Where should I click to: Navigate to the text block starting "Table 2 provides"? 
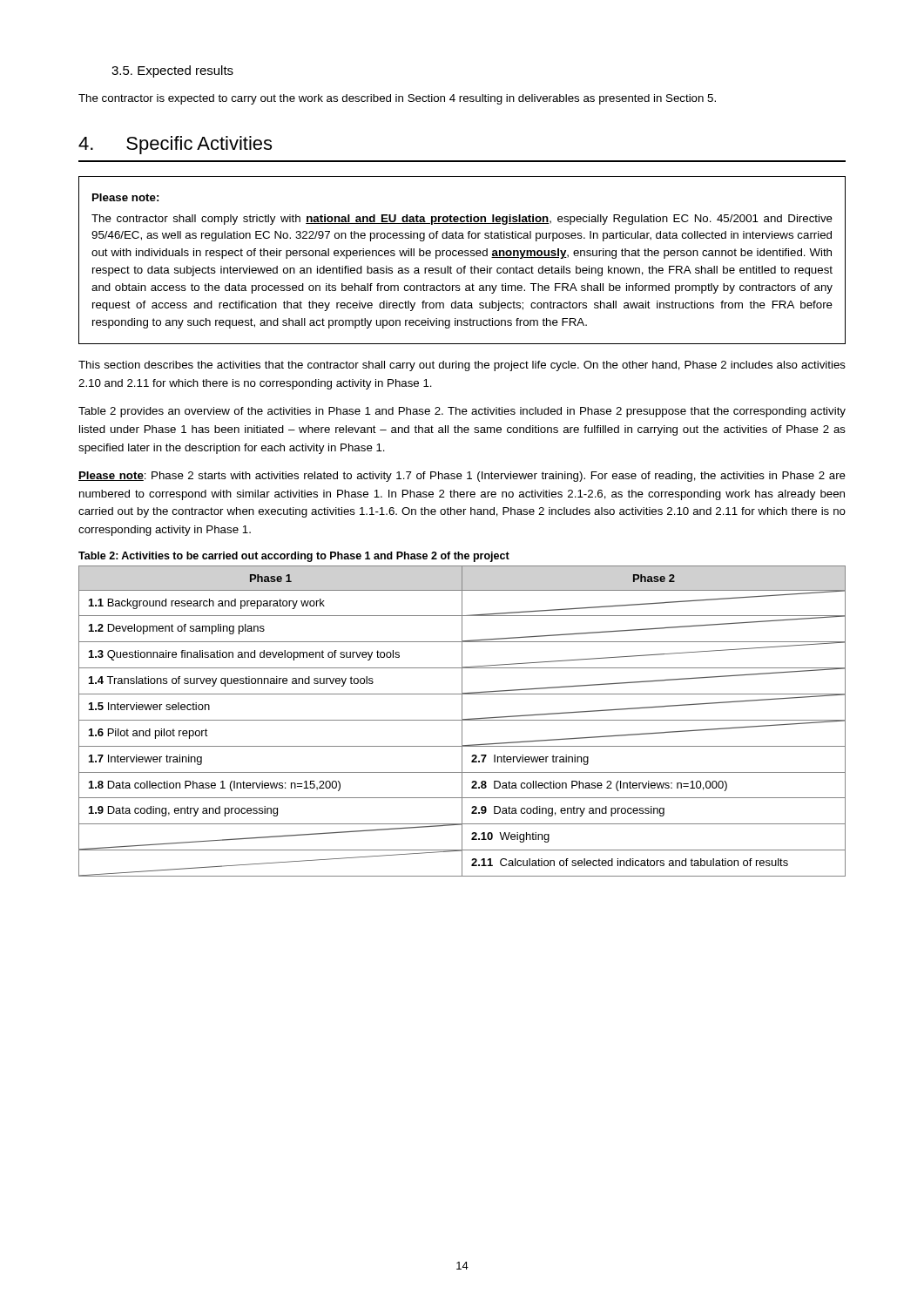tap(462, 429)
